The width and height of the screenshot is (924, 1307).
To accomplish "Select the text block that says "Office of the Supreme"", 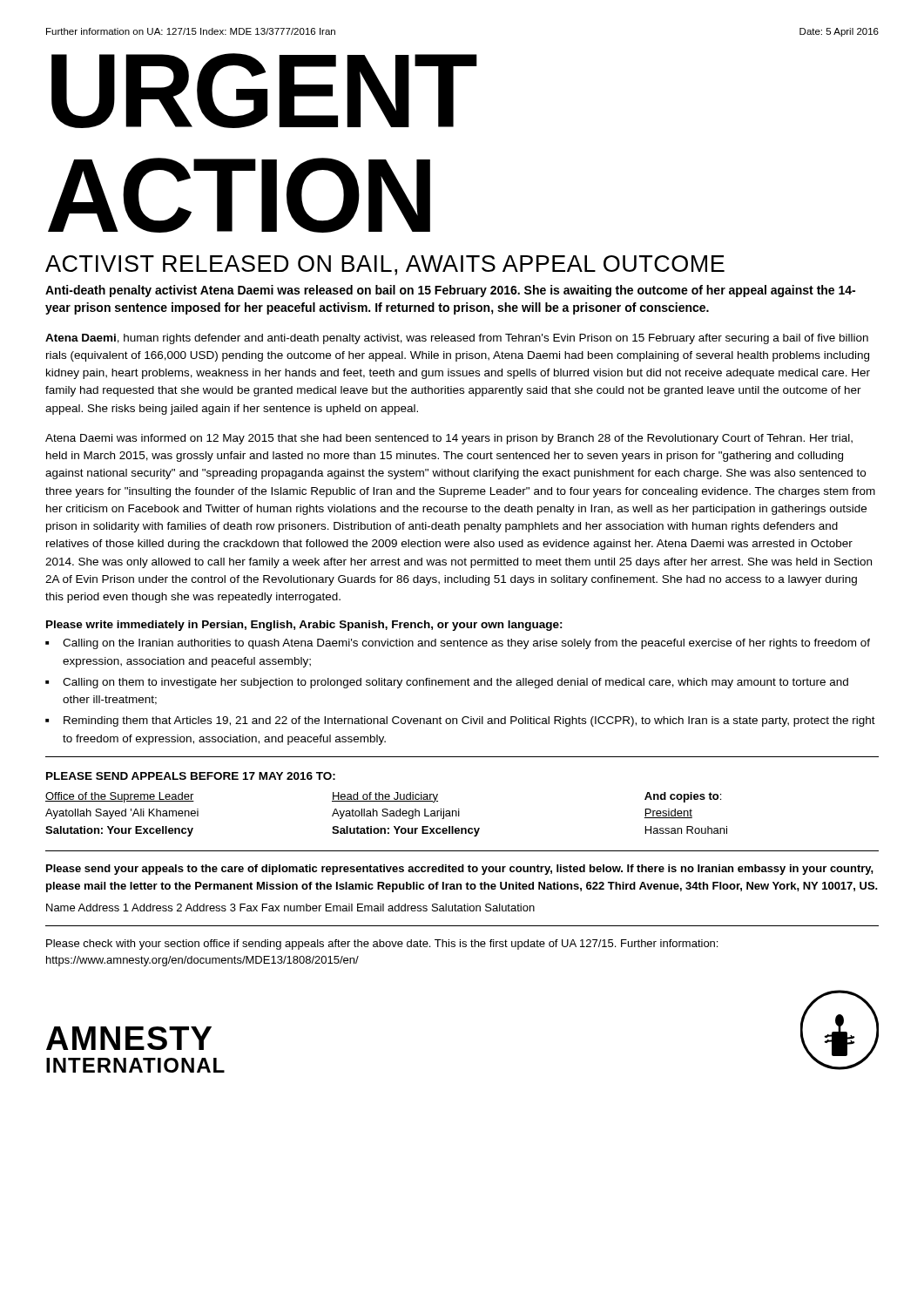I will 122,813.
